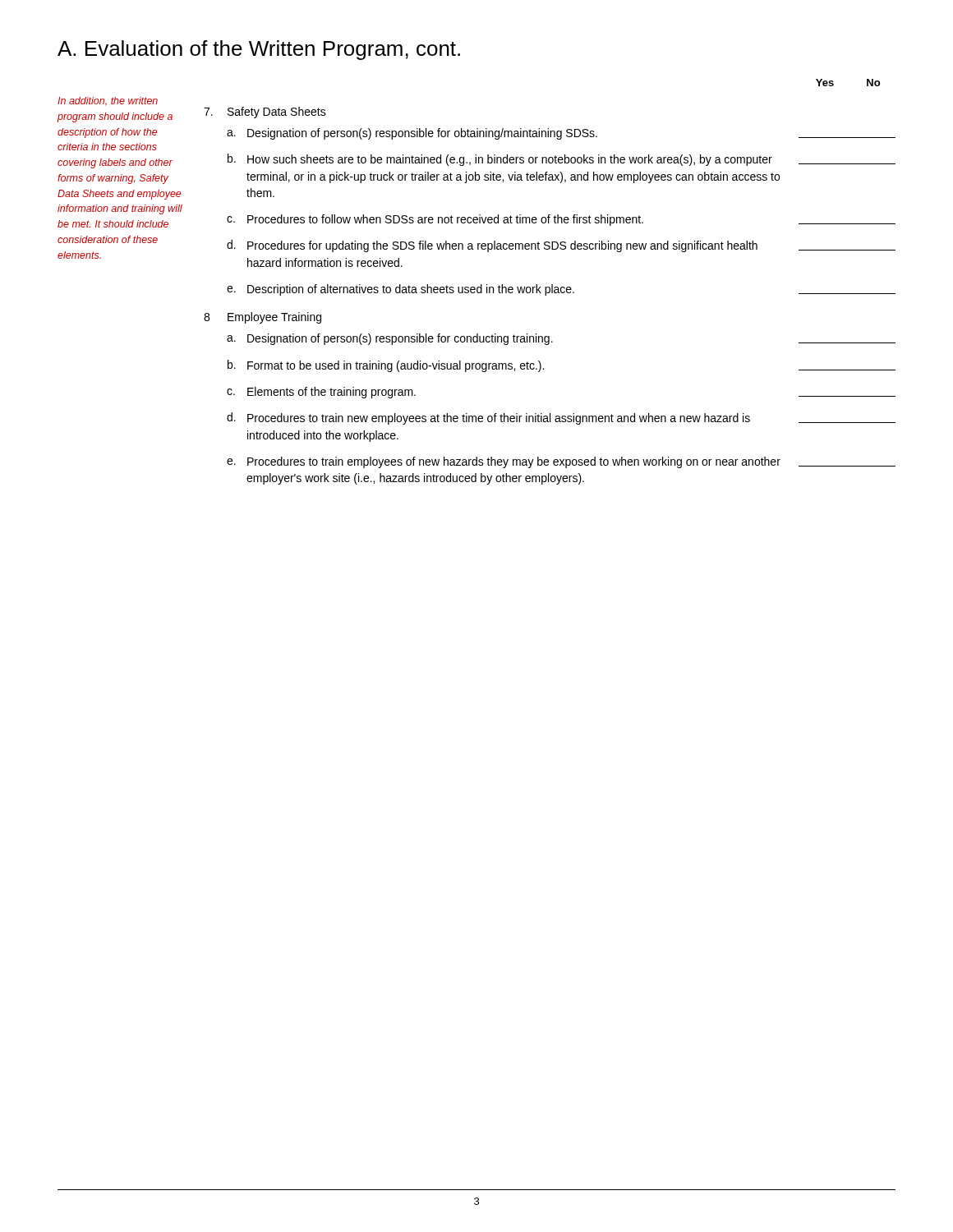Find the passage starting "8 Employee Training"
Screen dimensions: 1232x953
pos(262,318)
